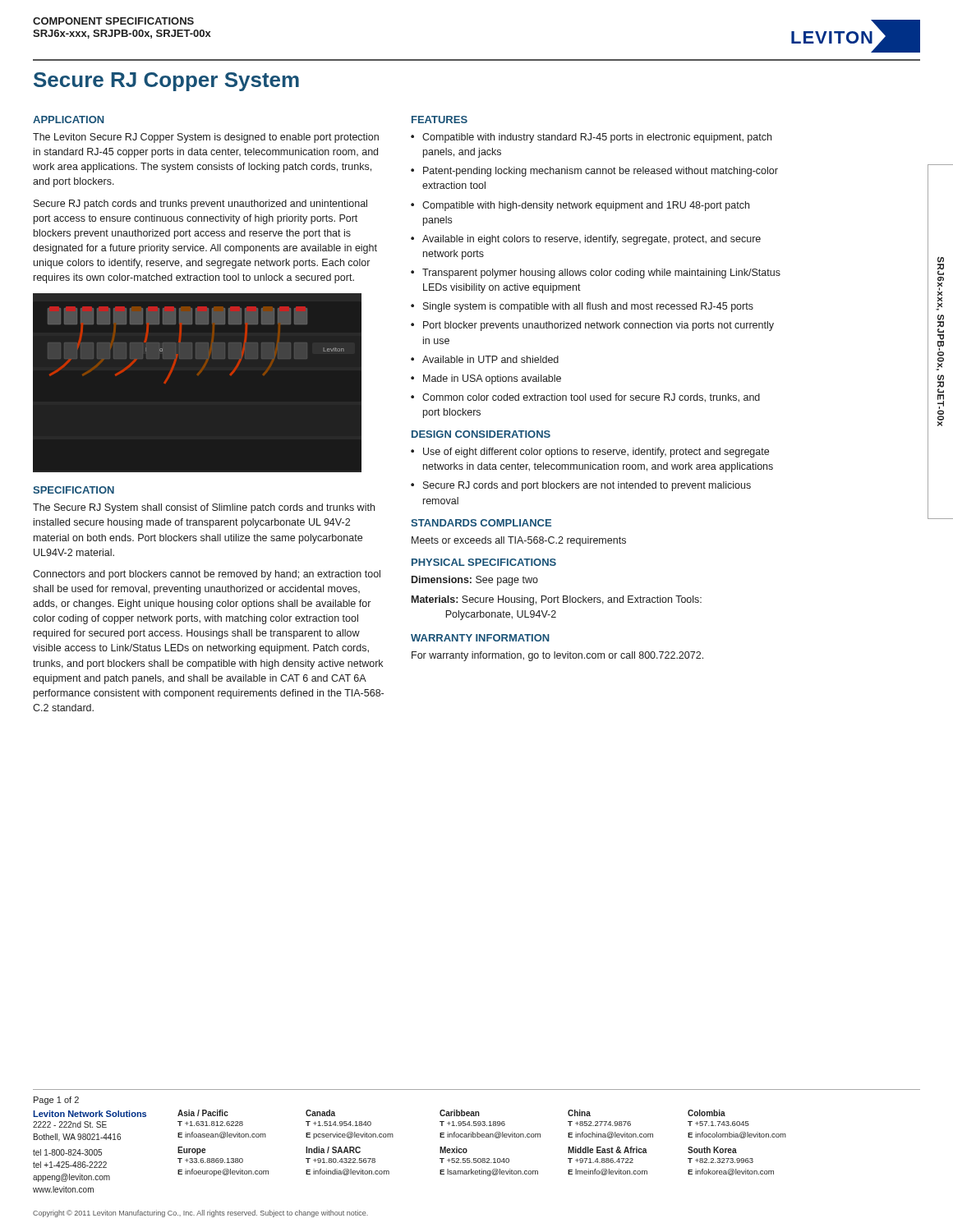Click the passage that begins "•Single system is compatible with all"

pos(582,307)
